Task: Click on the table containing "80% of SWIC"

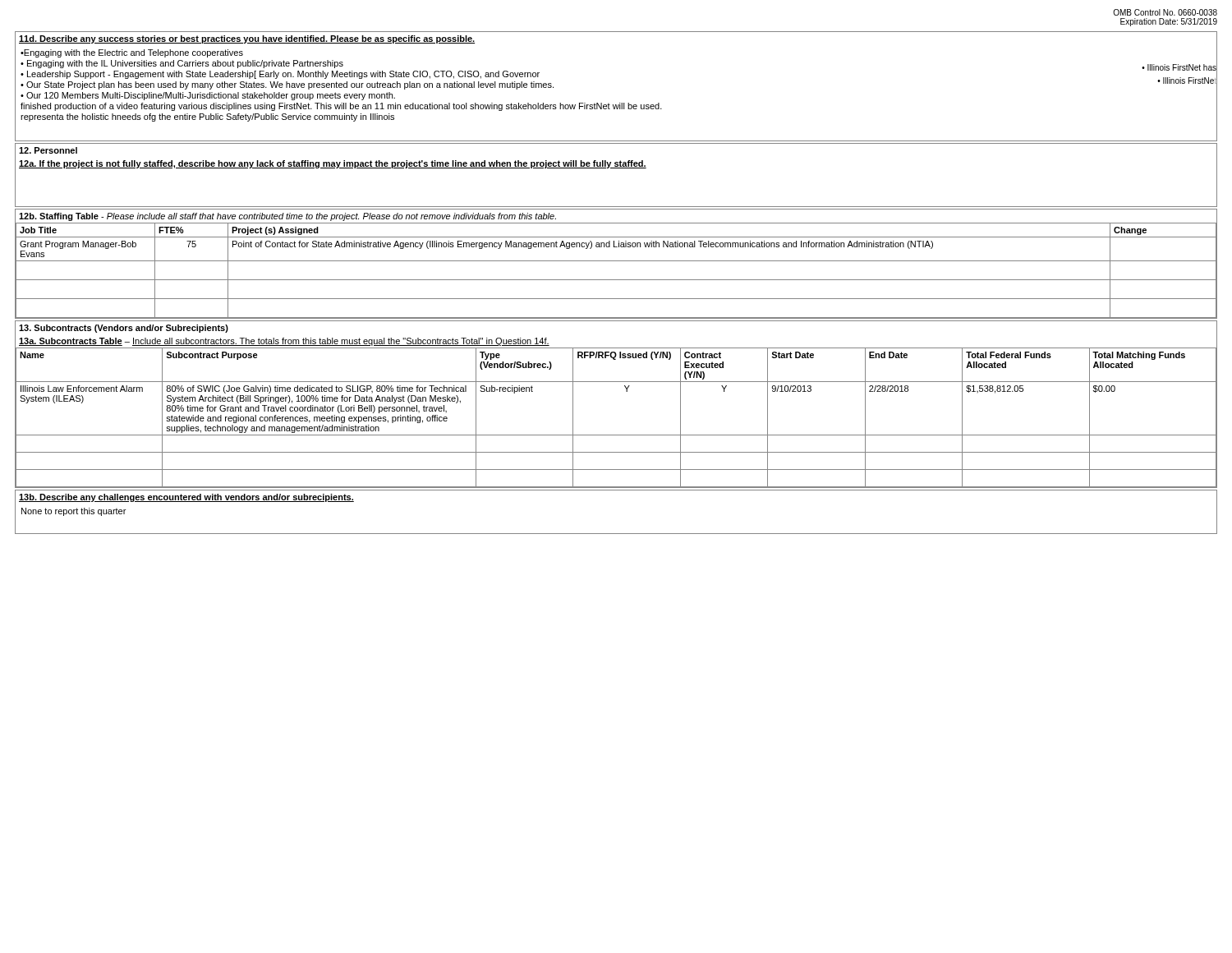Action: point(616,418)
